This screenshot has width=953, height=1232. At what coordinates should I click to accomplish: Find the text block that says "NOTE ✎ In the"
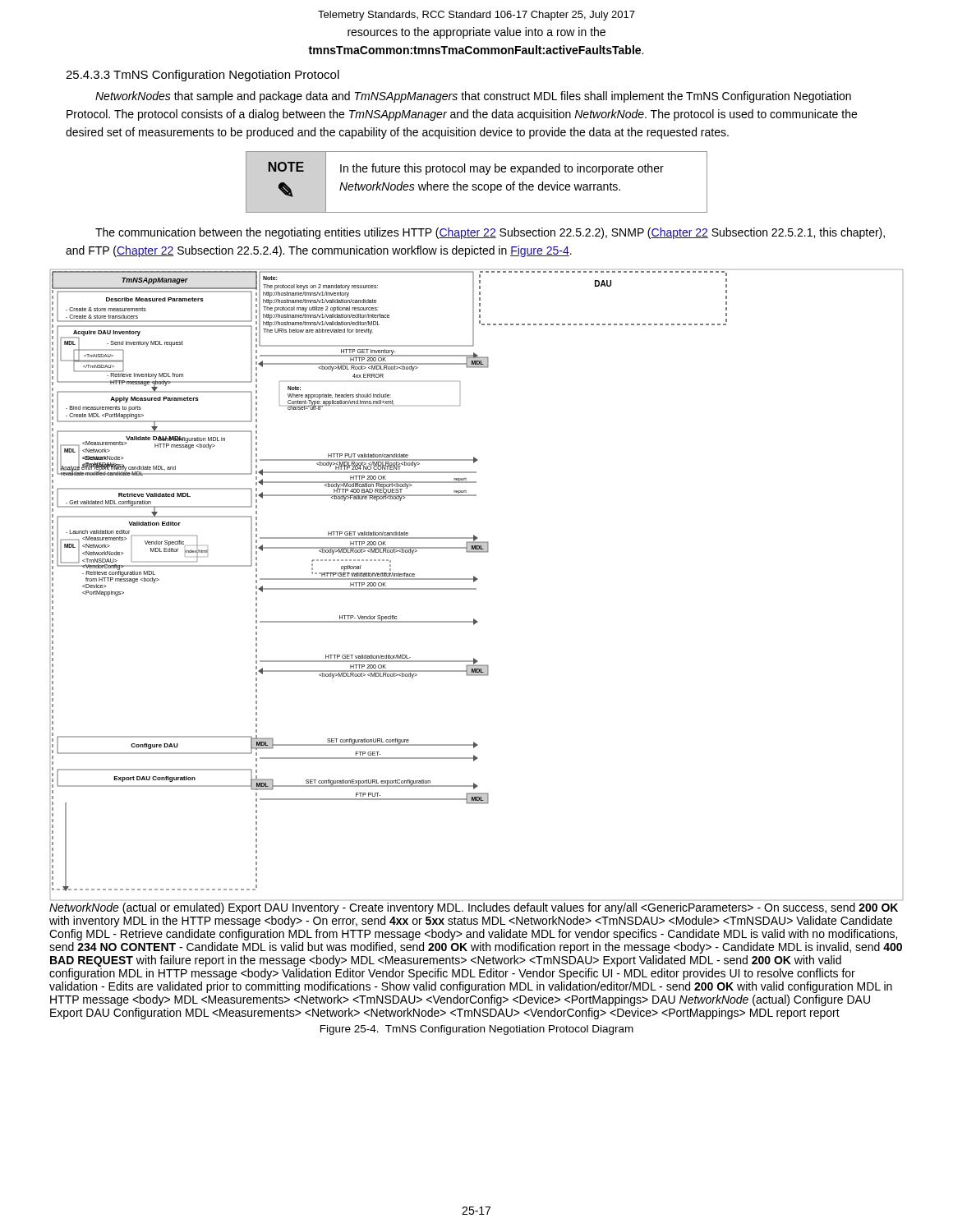coord(476,182)
